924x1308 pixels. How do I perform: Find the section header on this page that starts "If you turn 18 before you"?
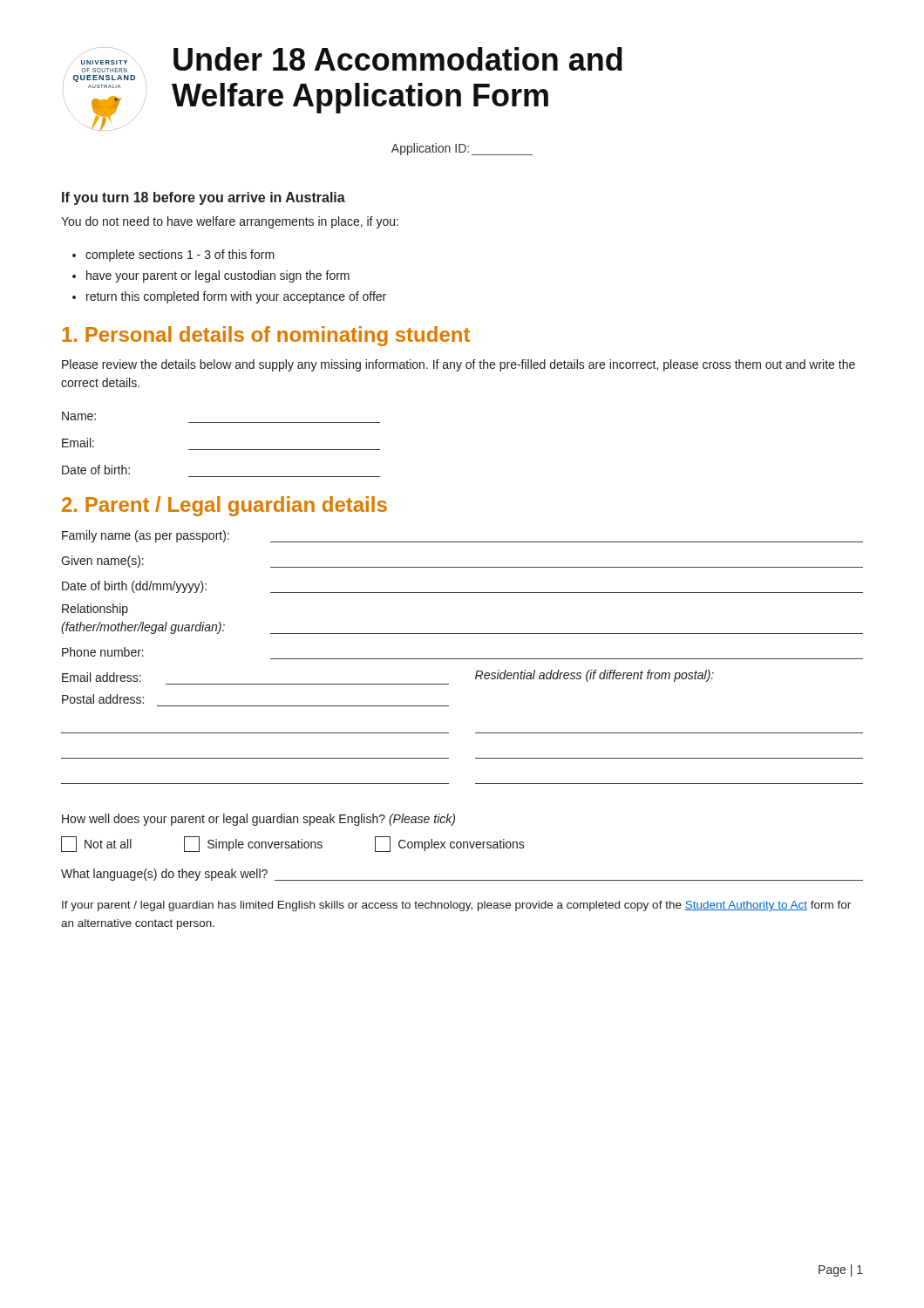[x=204, y=198]
